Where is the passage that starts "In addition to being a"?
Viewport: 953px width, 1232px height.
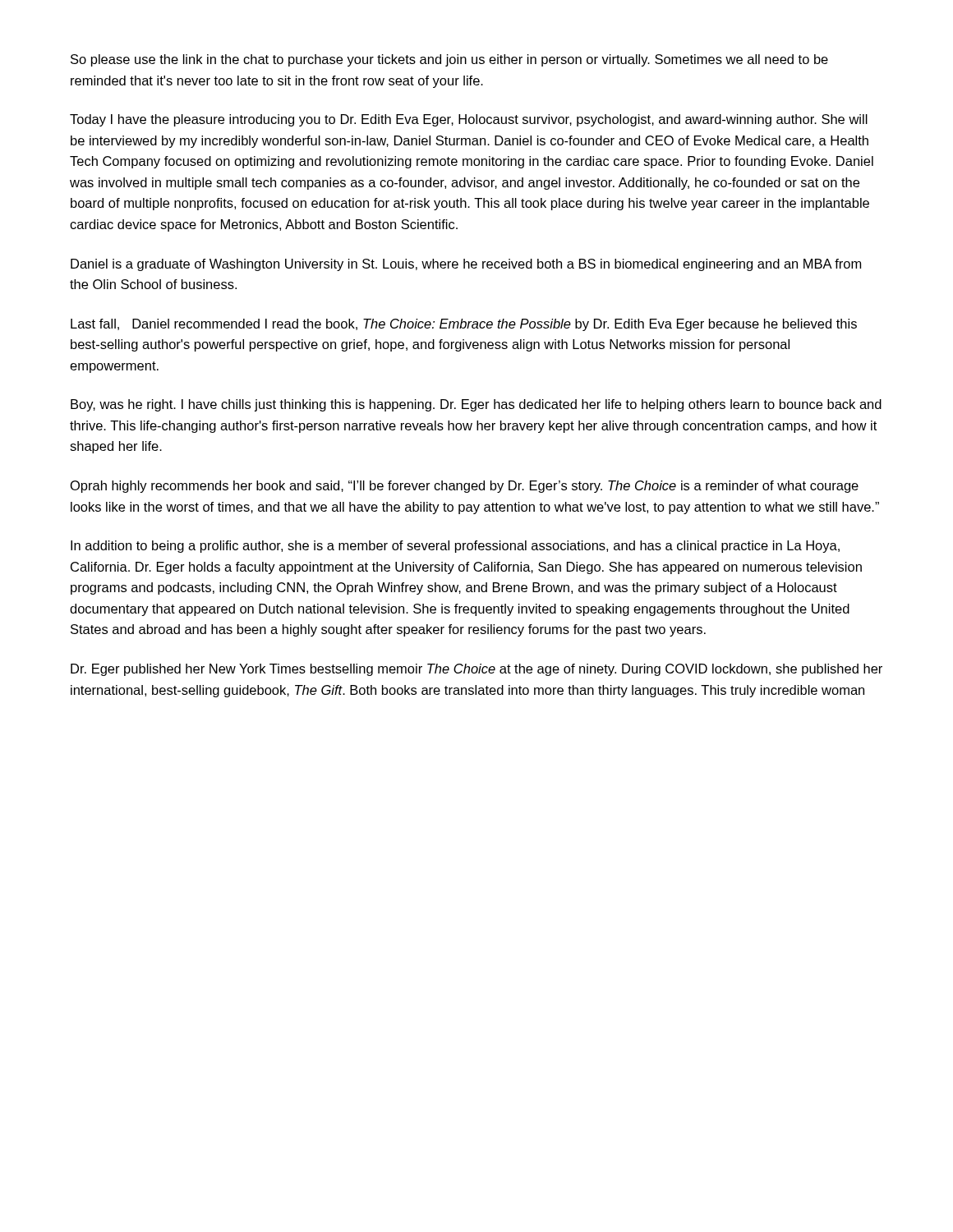466,587
